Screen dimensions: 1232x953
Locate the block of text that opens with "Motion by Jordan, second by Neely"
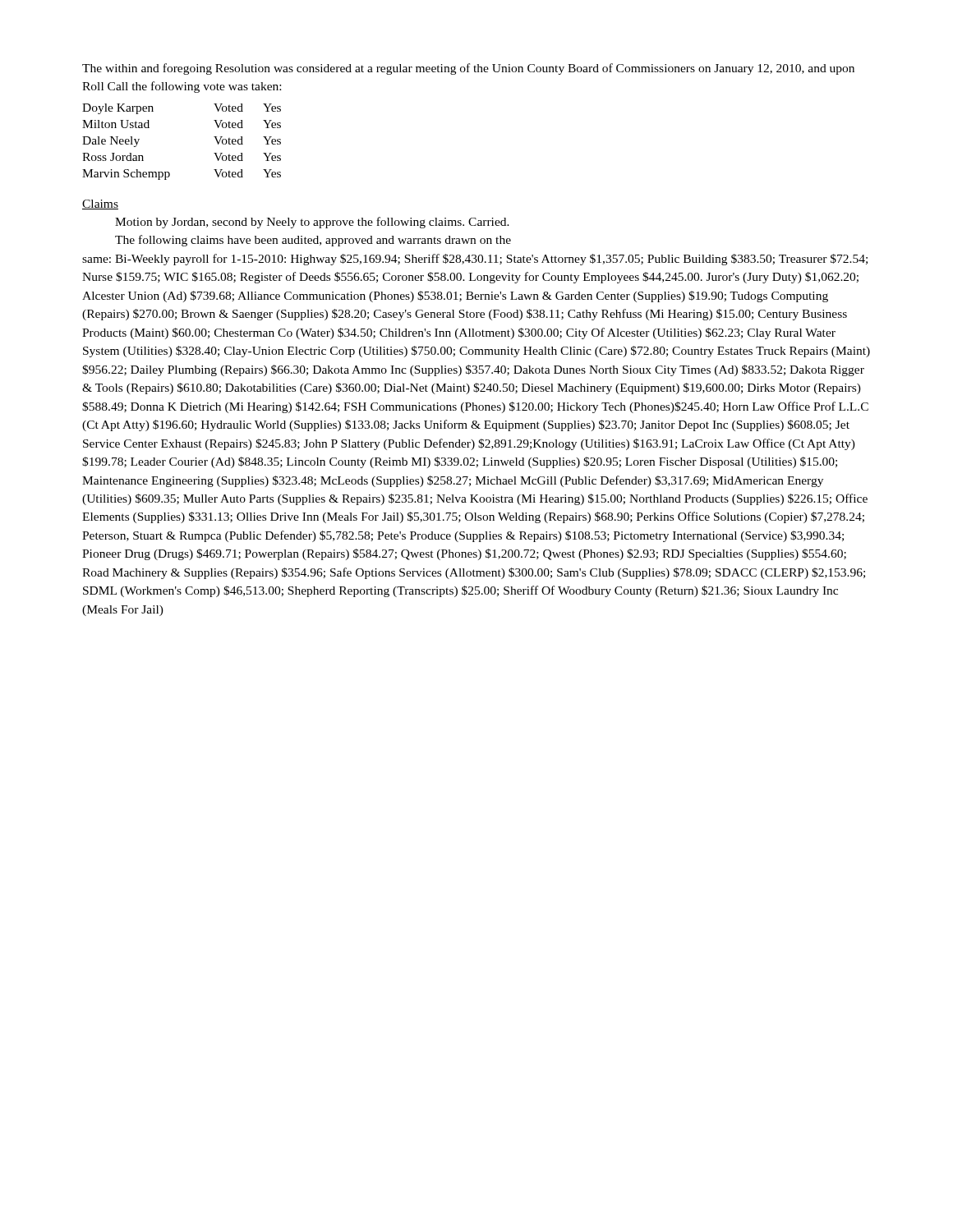pos(476,416)
